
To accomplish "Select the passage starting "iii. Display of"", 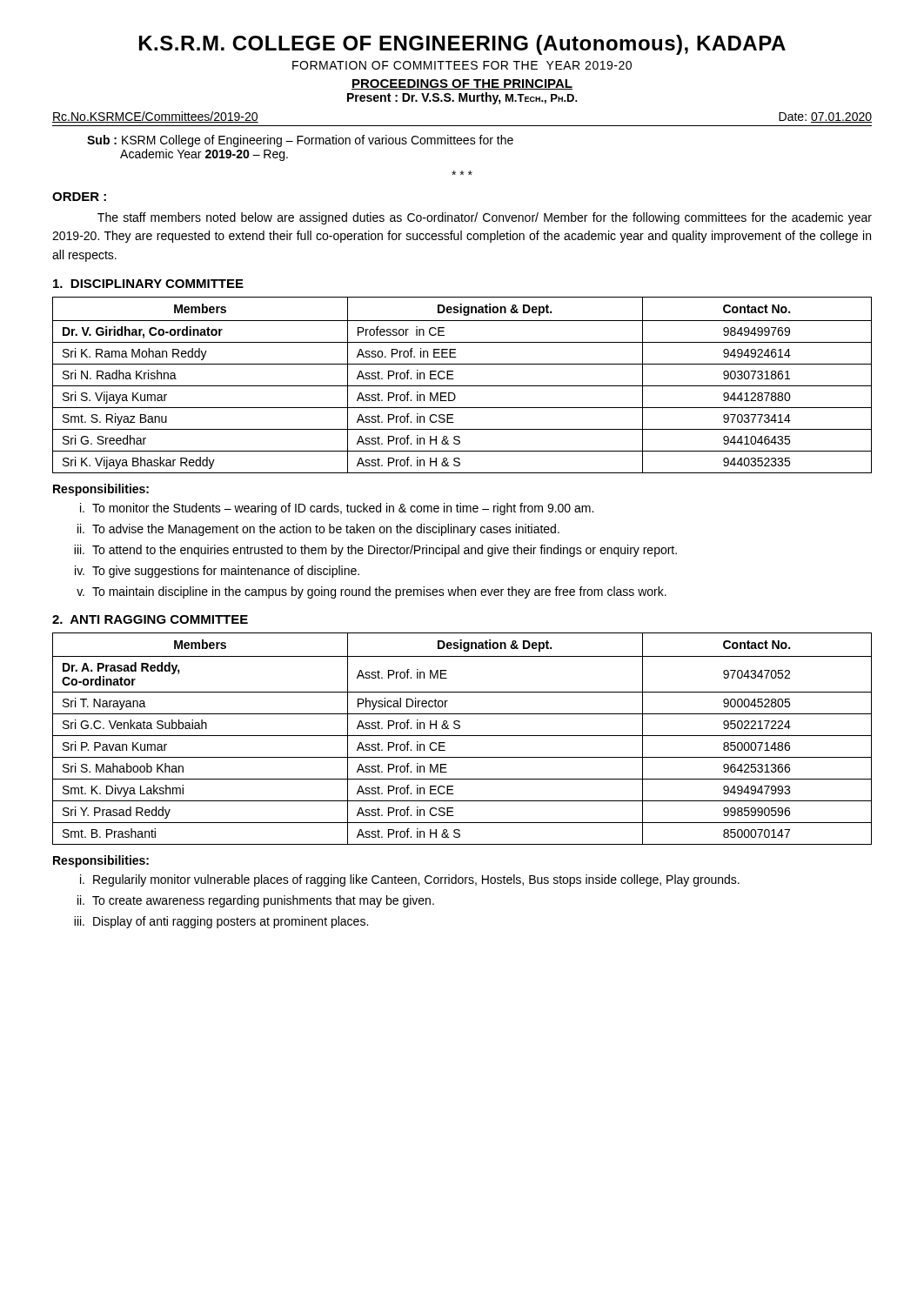I will click(x=221, y=922).
